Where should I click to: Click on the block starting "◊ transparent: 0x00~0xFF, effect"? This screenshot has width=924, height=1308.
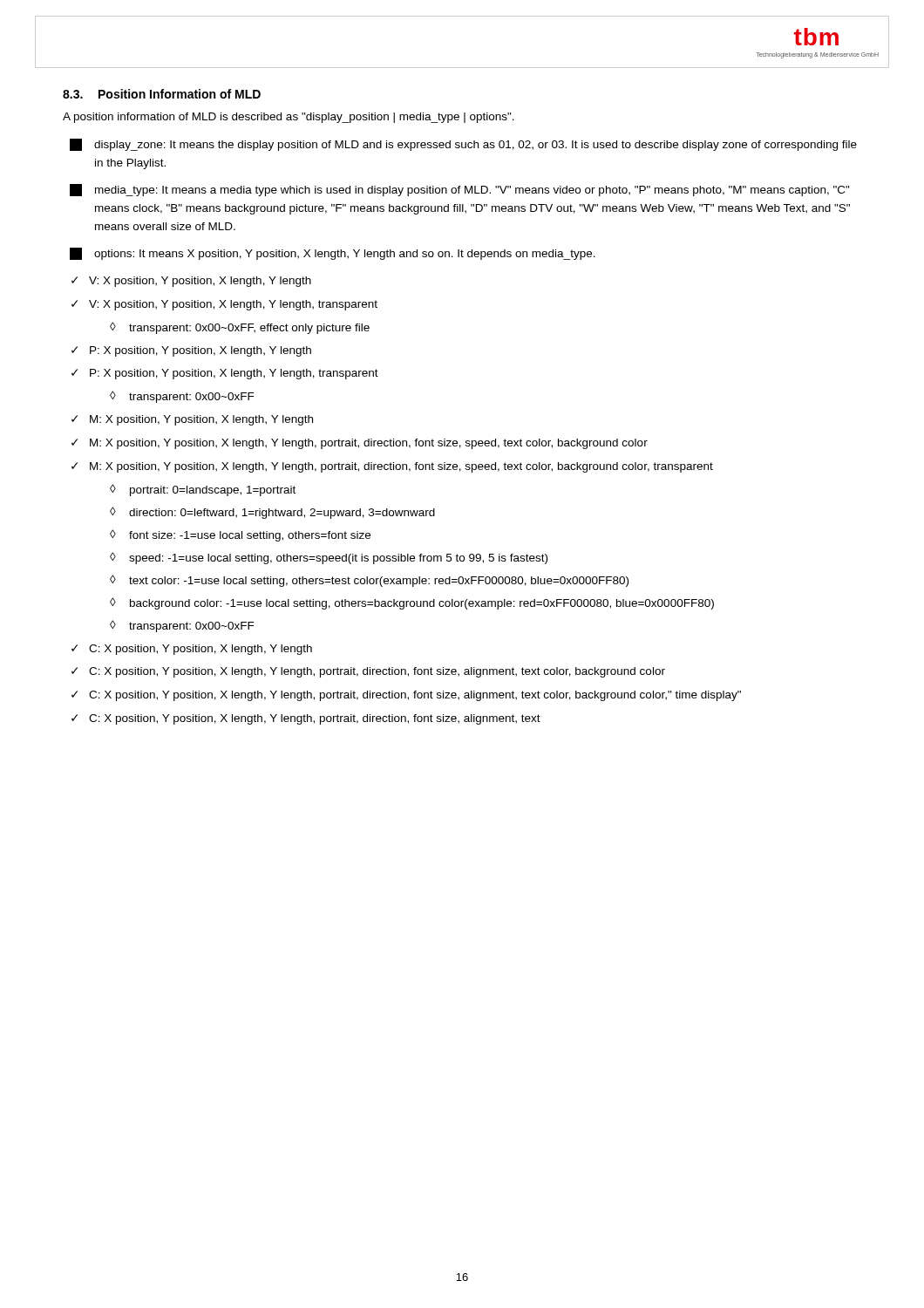coord(240,328)
